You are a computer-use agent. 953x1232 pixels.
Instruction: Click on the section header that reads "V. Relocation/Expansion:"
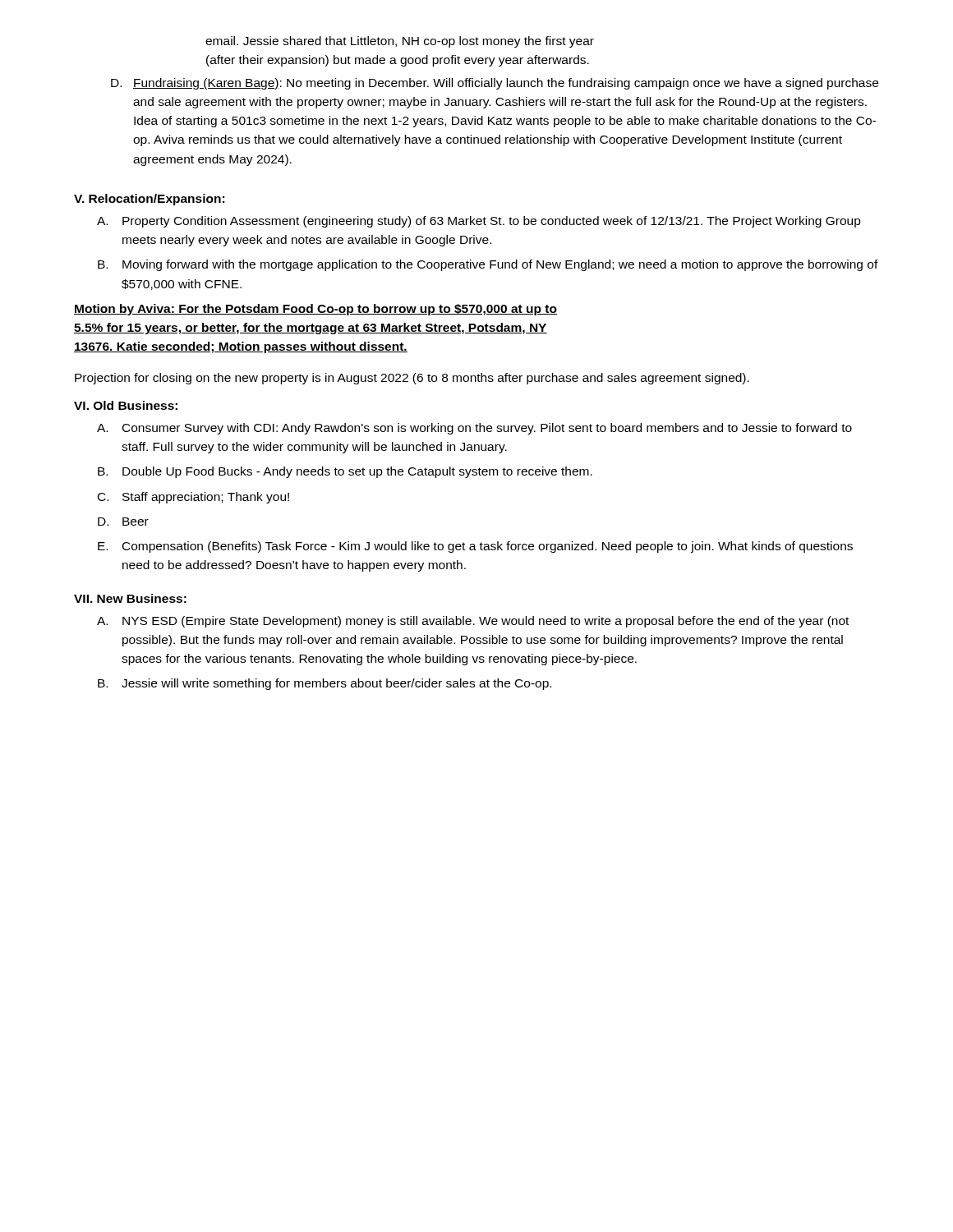[x=150, y=198]
